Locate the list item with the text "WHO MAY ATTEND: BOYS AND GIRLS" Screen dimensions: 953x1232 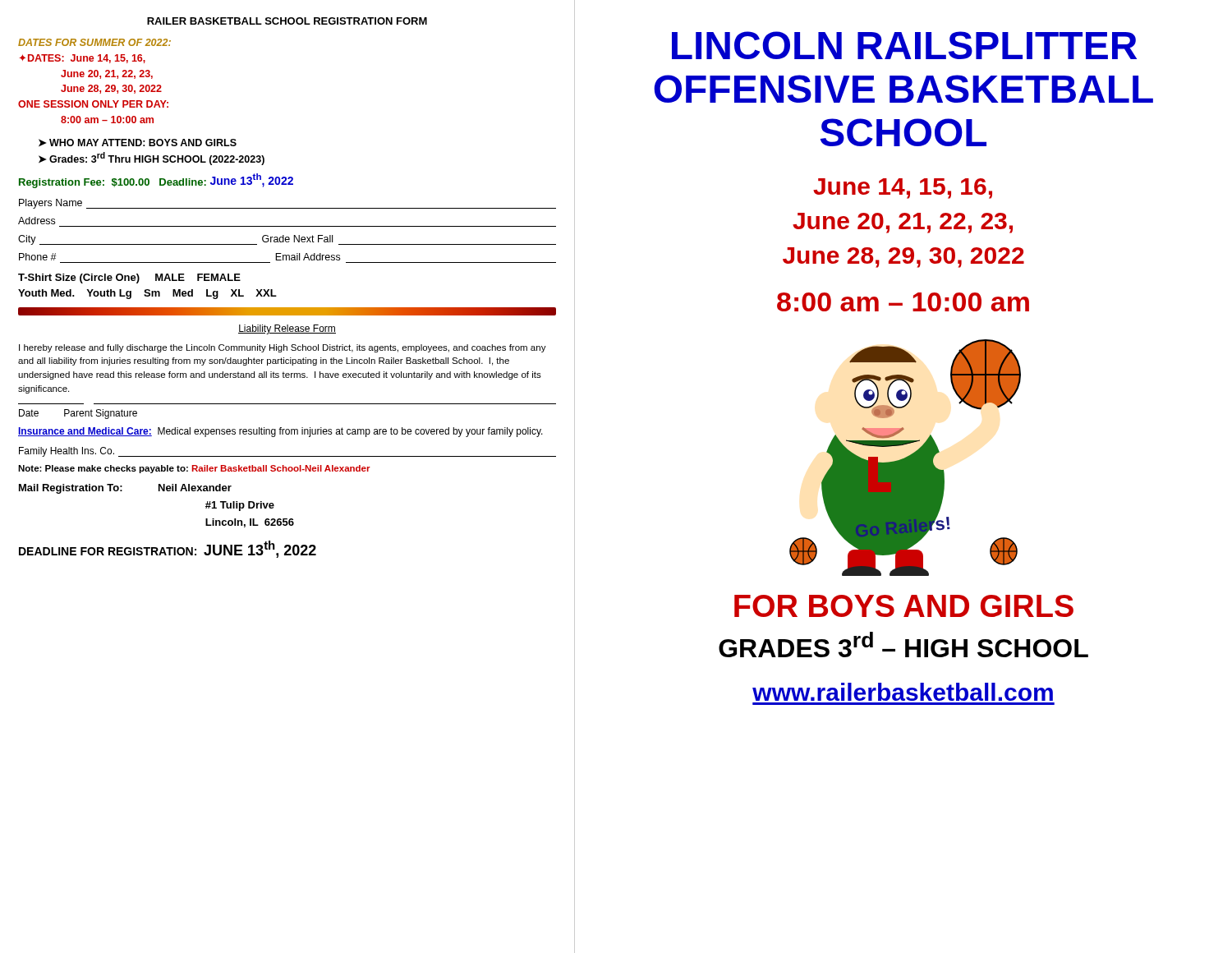click(x=143, y=143)
